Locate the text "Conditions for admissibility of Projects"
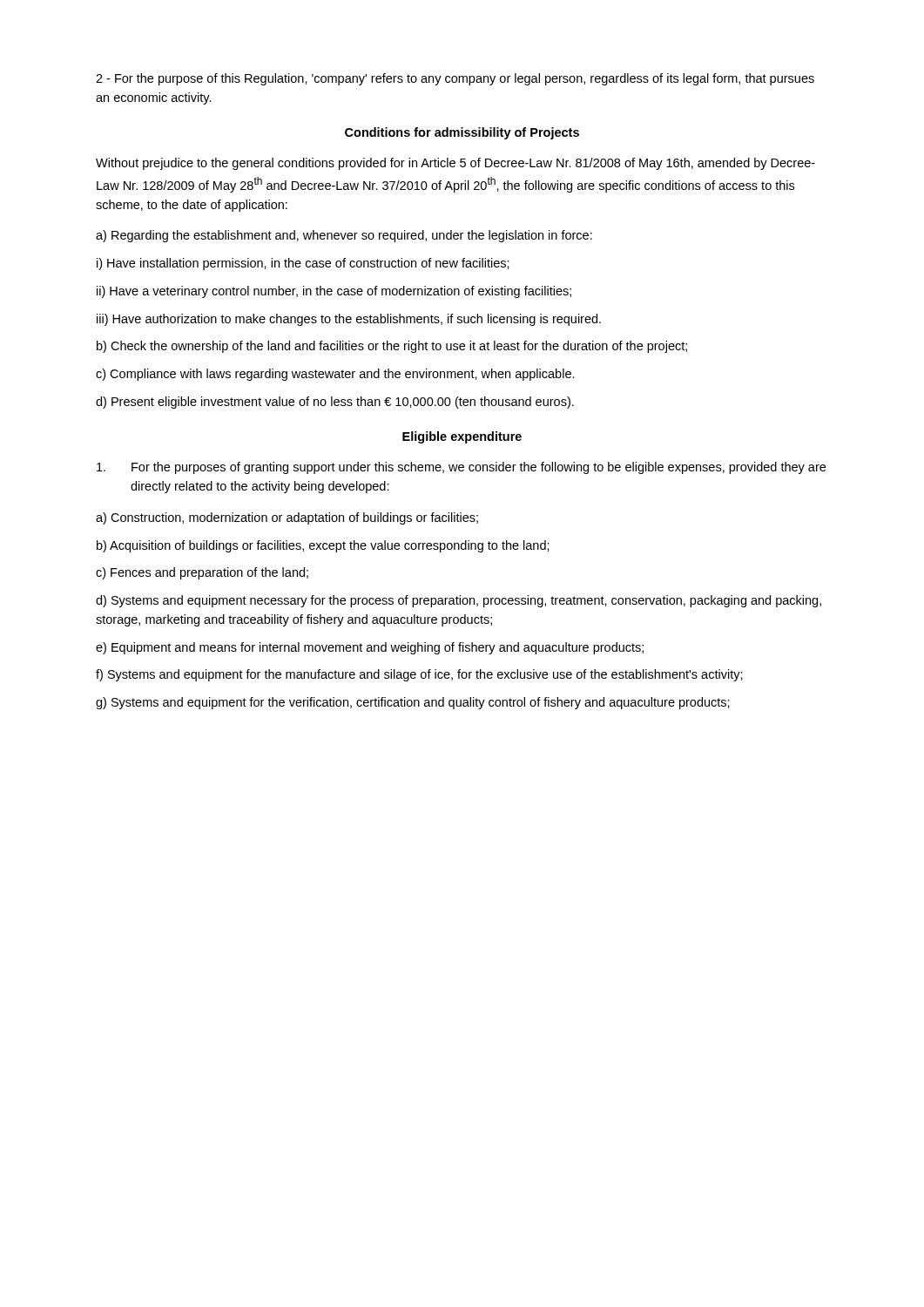Viewport: 924px width, 1307px height. [x=462, y=132]
